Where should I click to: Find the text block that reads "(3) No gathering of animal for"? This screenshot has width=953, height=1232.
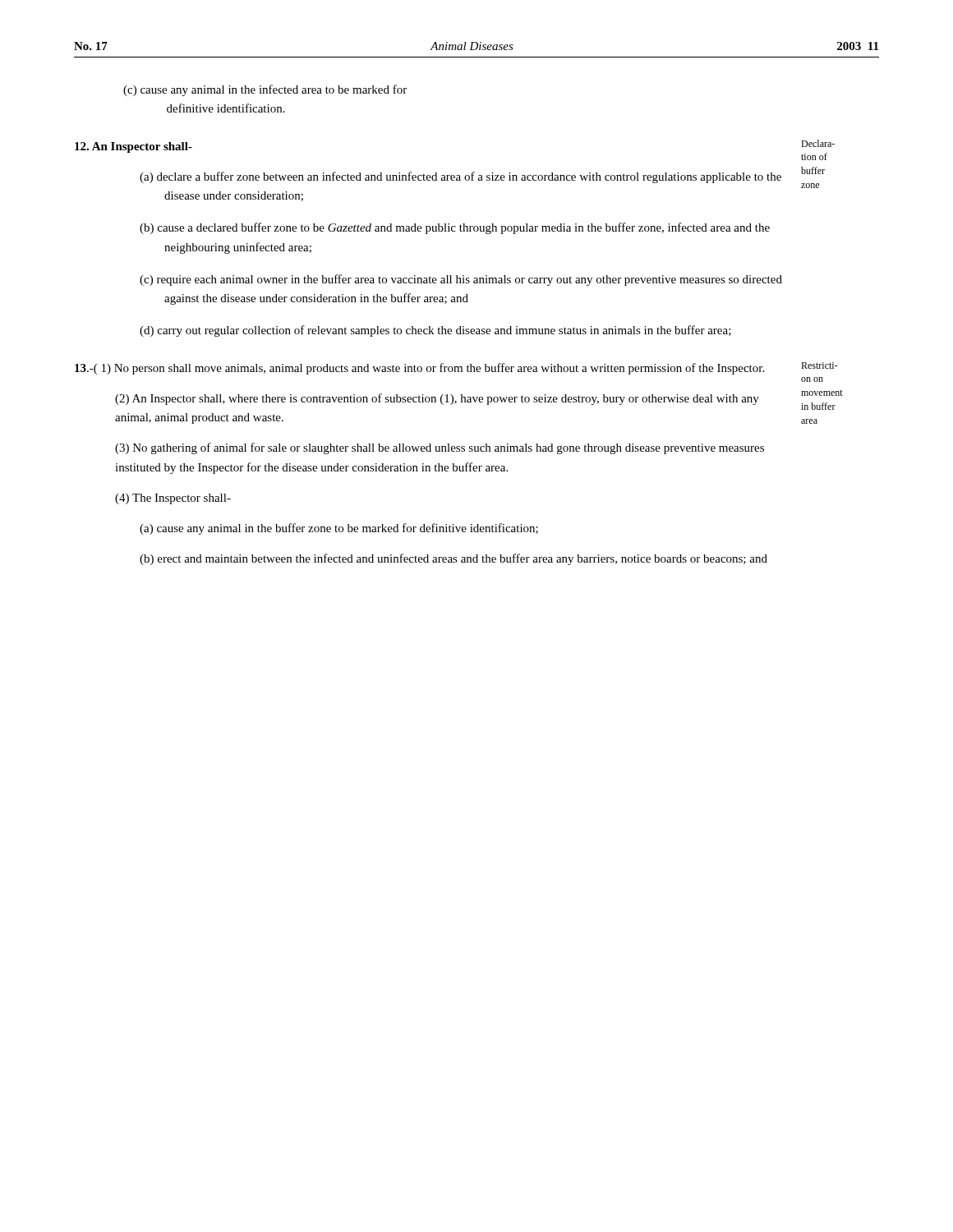click(x=440, y=457)
